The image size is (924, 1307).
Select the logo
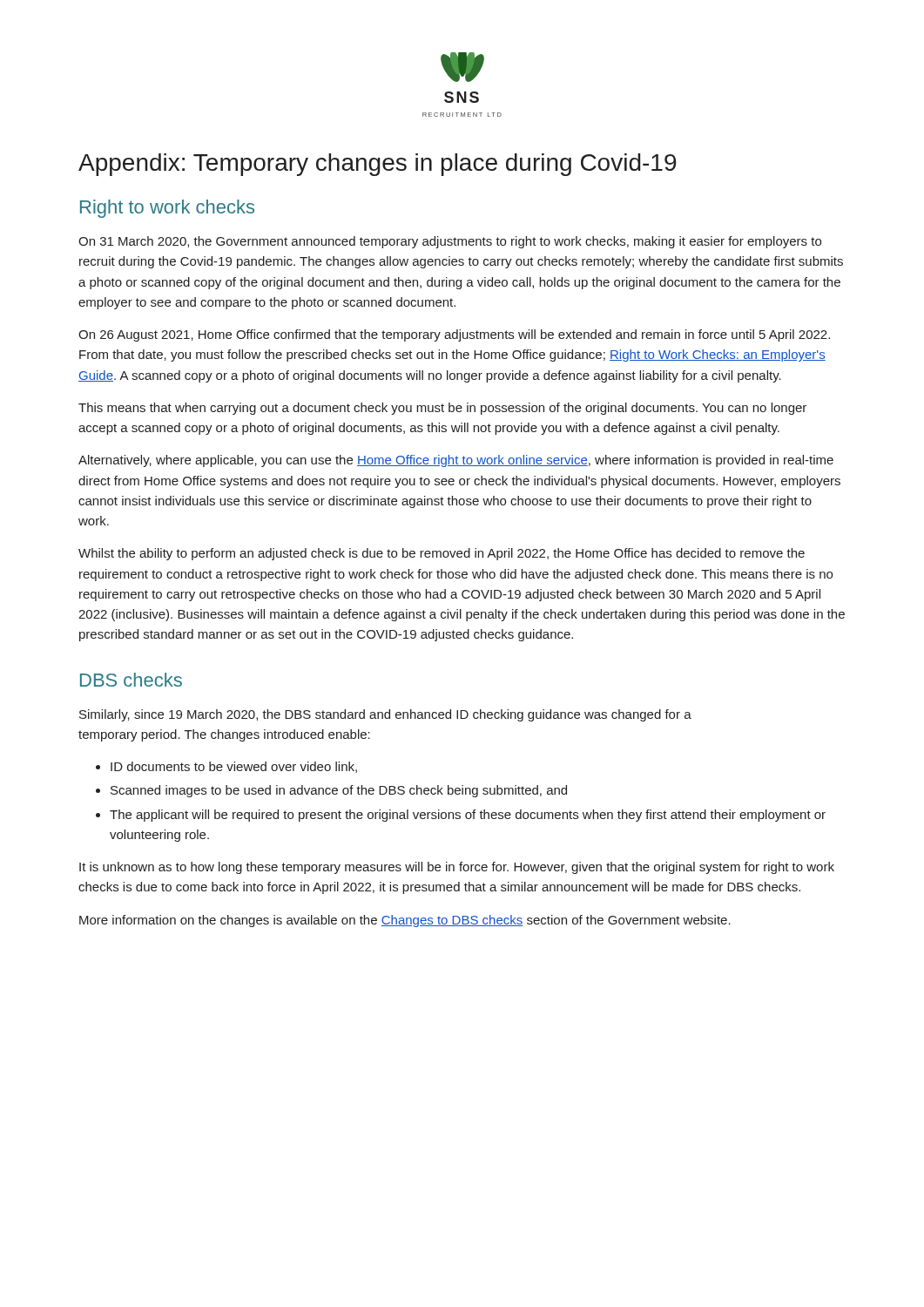[x=462, y=93]
